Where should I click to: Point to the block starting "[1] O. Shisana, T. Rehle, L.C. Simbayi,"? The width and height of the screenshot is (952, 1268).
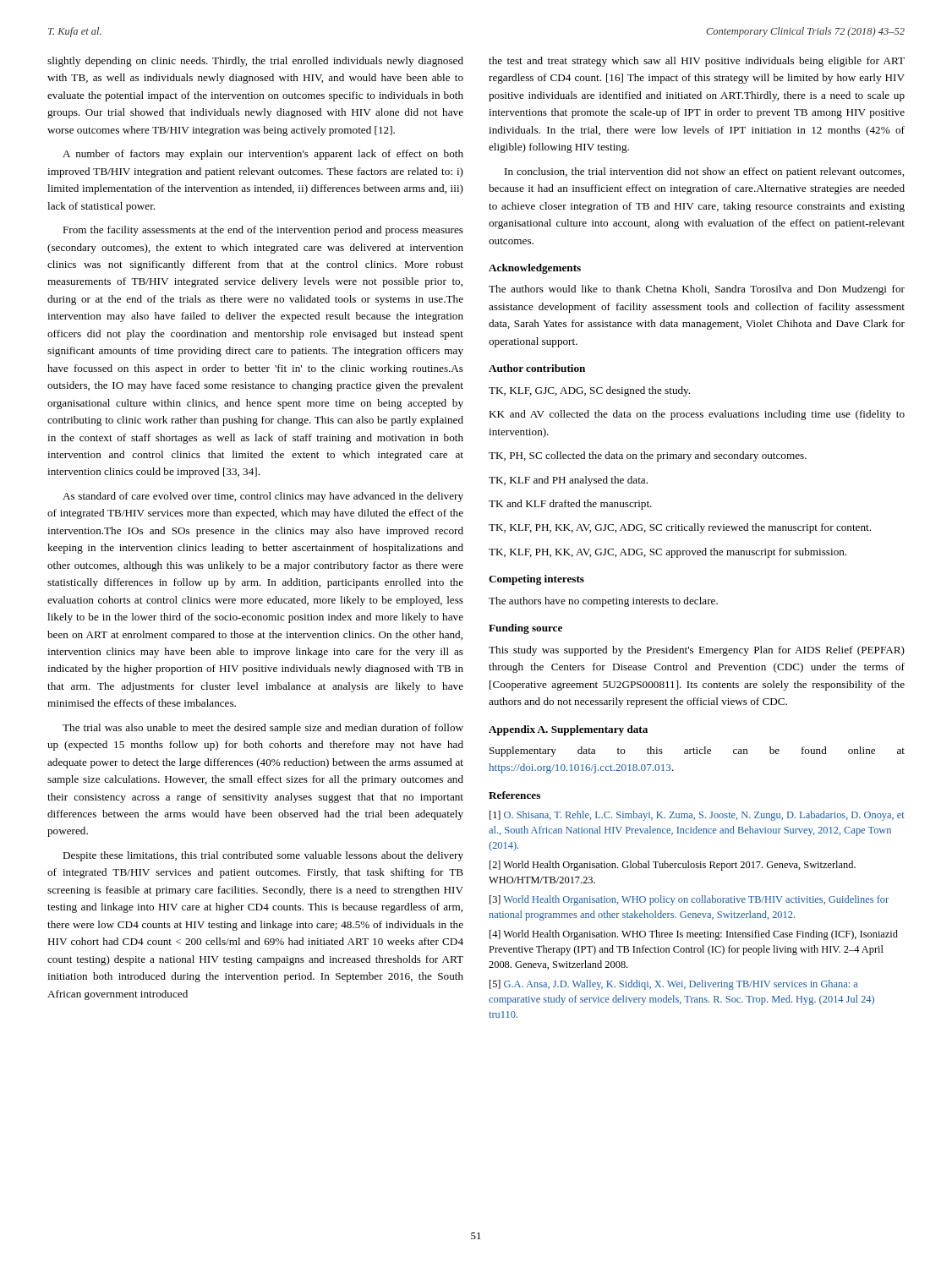697,830
